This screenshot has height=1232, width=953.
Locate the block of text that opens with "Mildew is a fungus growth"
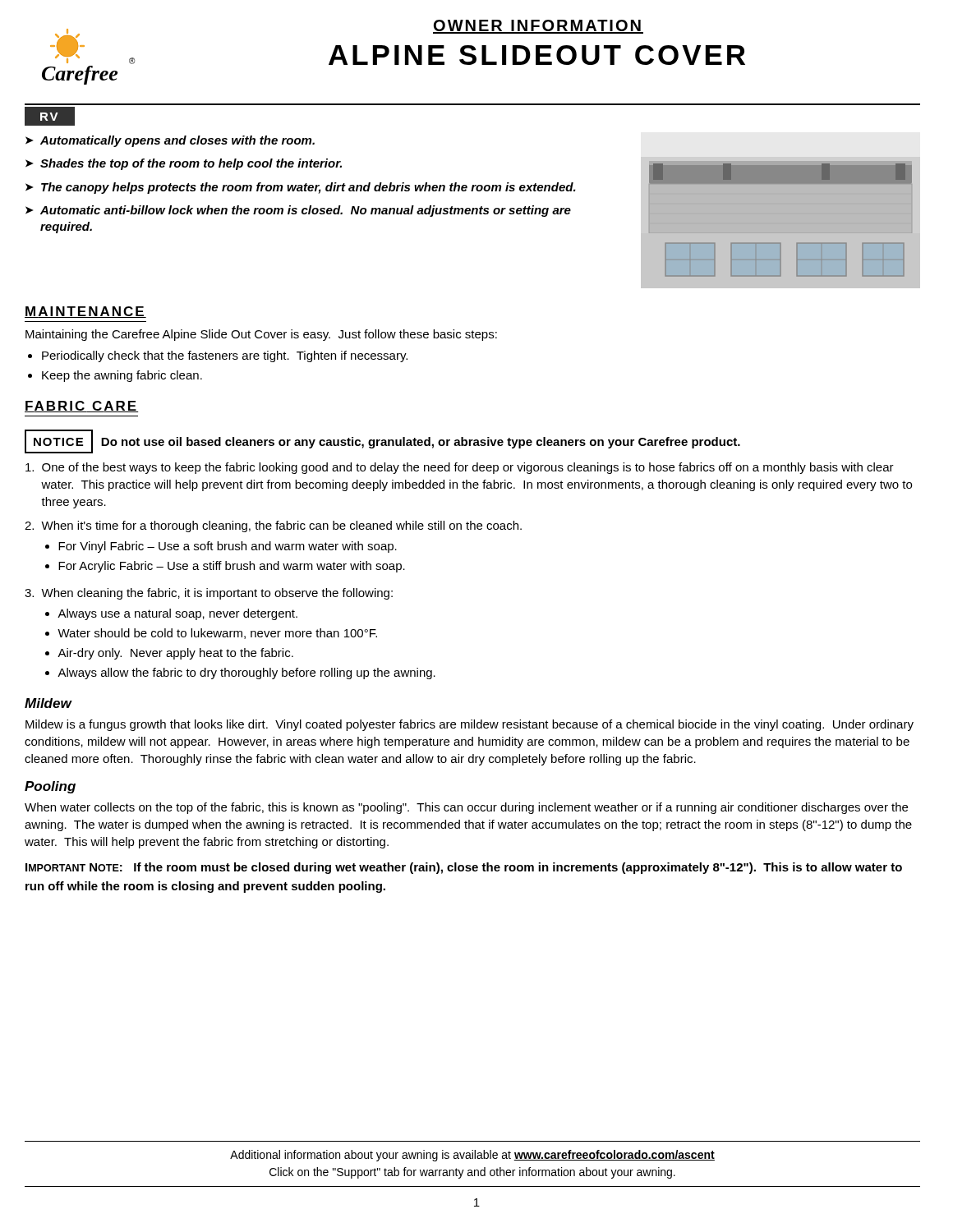point(469,741)
